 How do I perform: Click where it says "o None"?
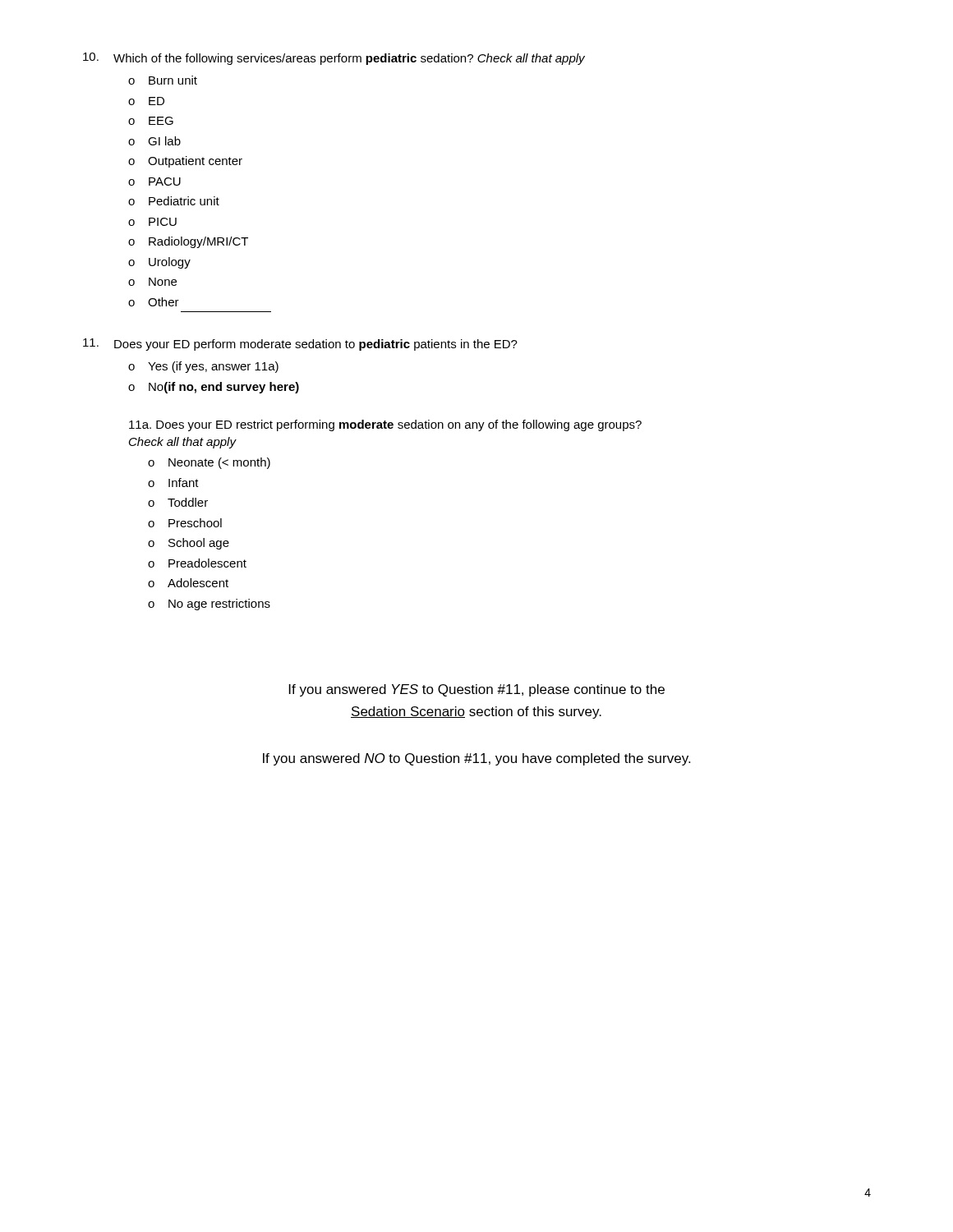(x=153, y=282)
